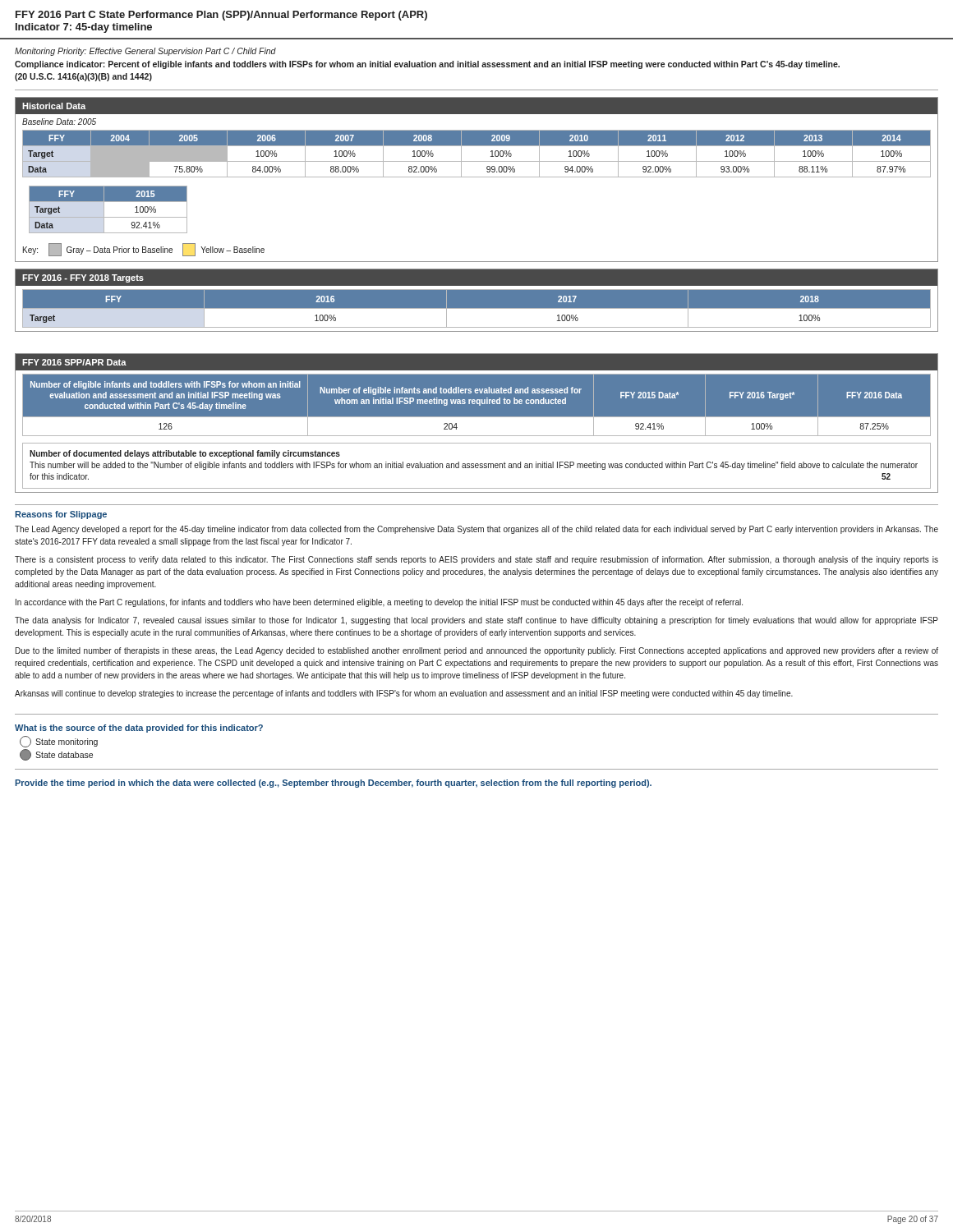Find the block on this page that starts "Monitoring Priority: Effective General Supervision Part C"
953x1232 pixels.
pos(145,51)
